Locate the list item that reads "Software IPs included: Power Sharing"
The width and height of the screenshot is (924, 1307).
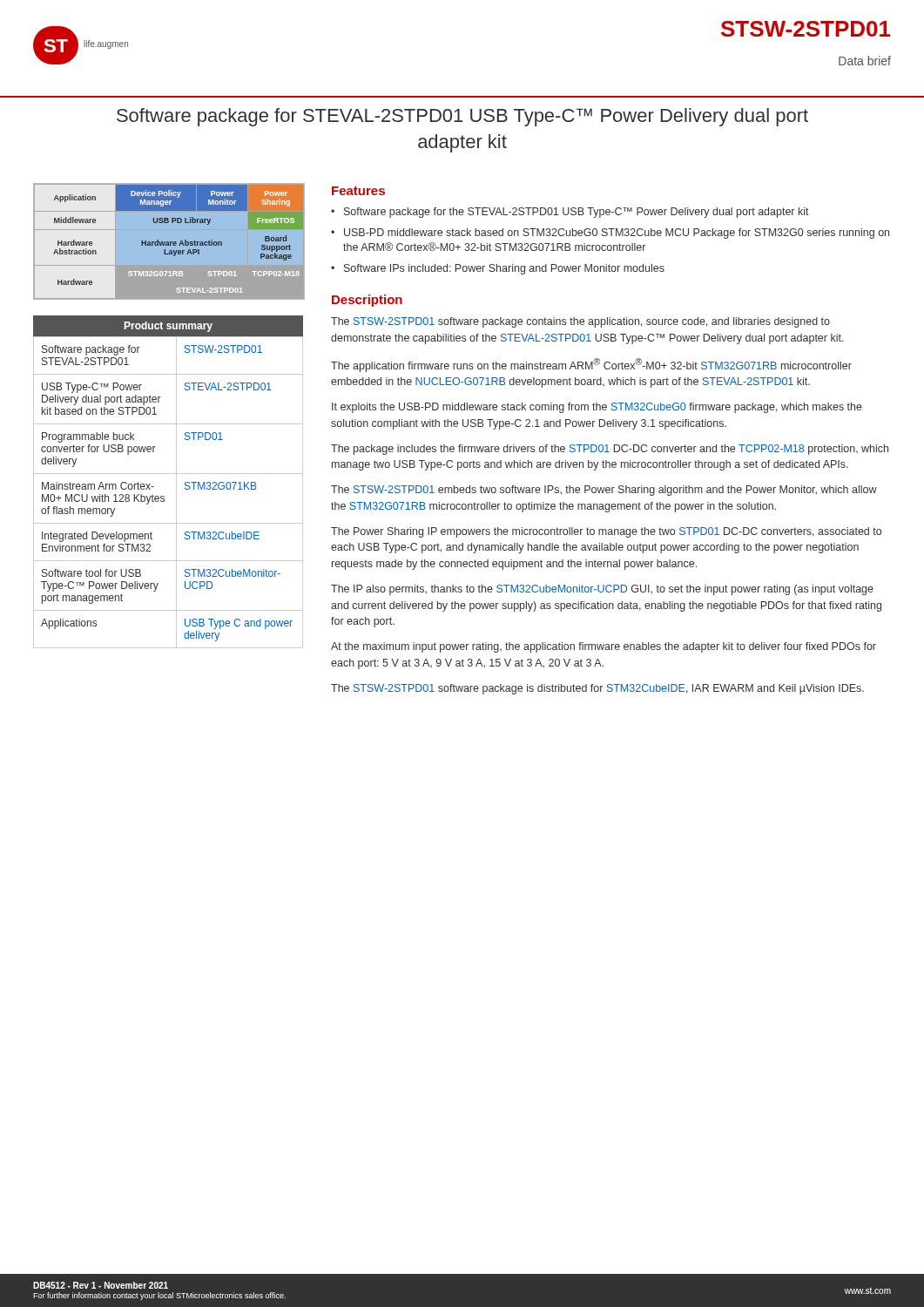pyautogui.click(x=504, y=268)
